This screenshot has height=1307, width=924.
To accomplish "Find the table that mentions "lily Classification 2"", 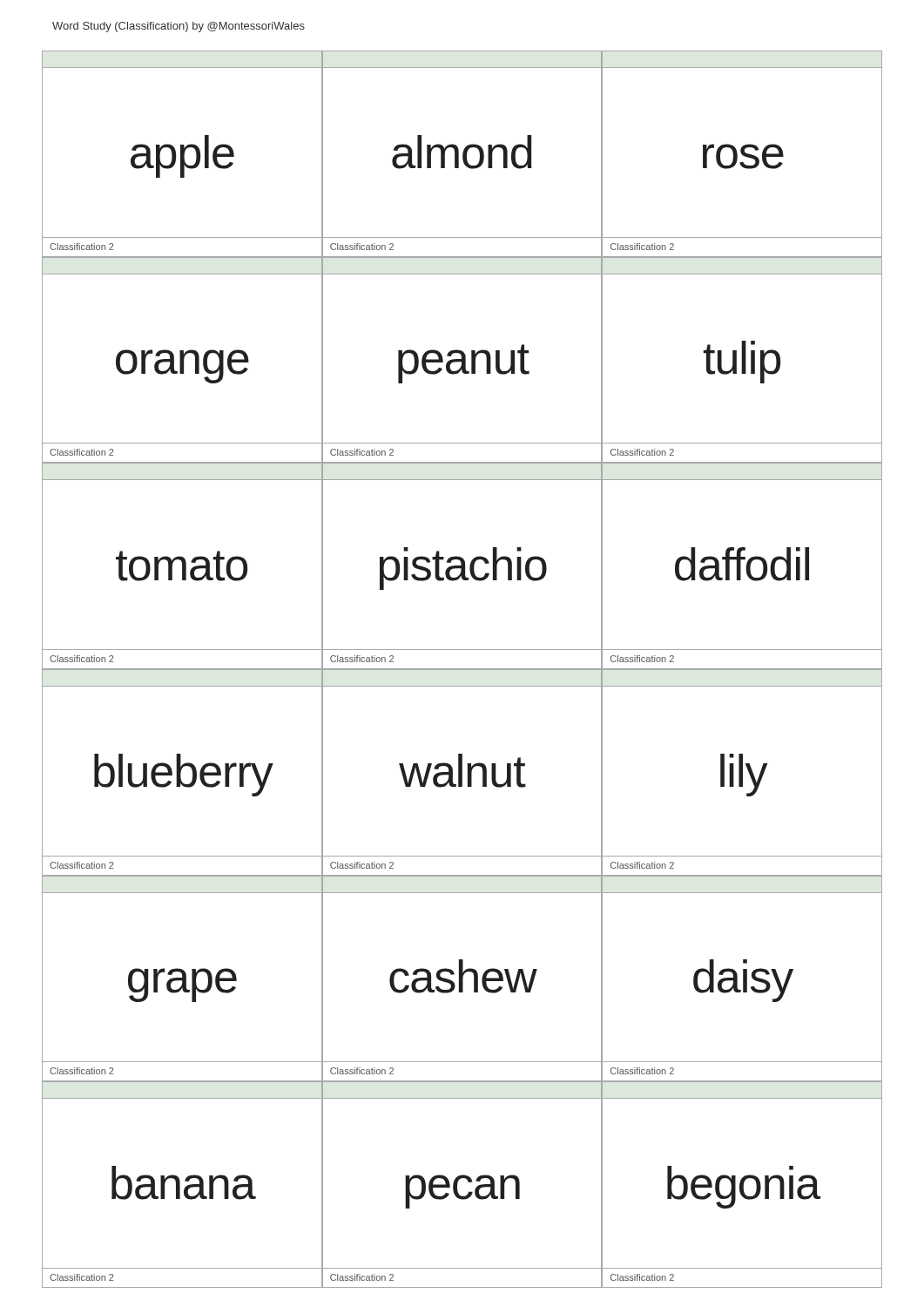I will (742, 772).
